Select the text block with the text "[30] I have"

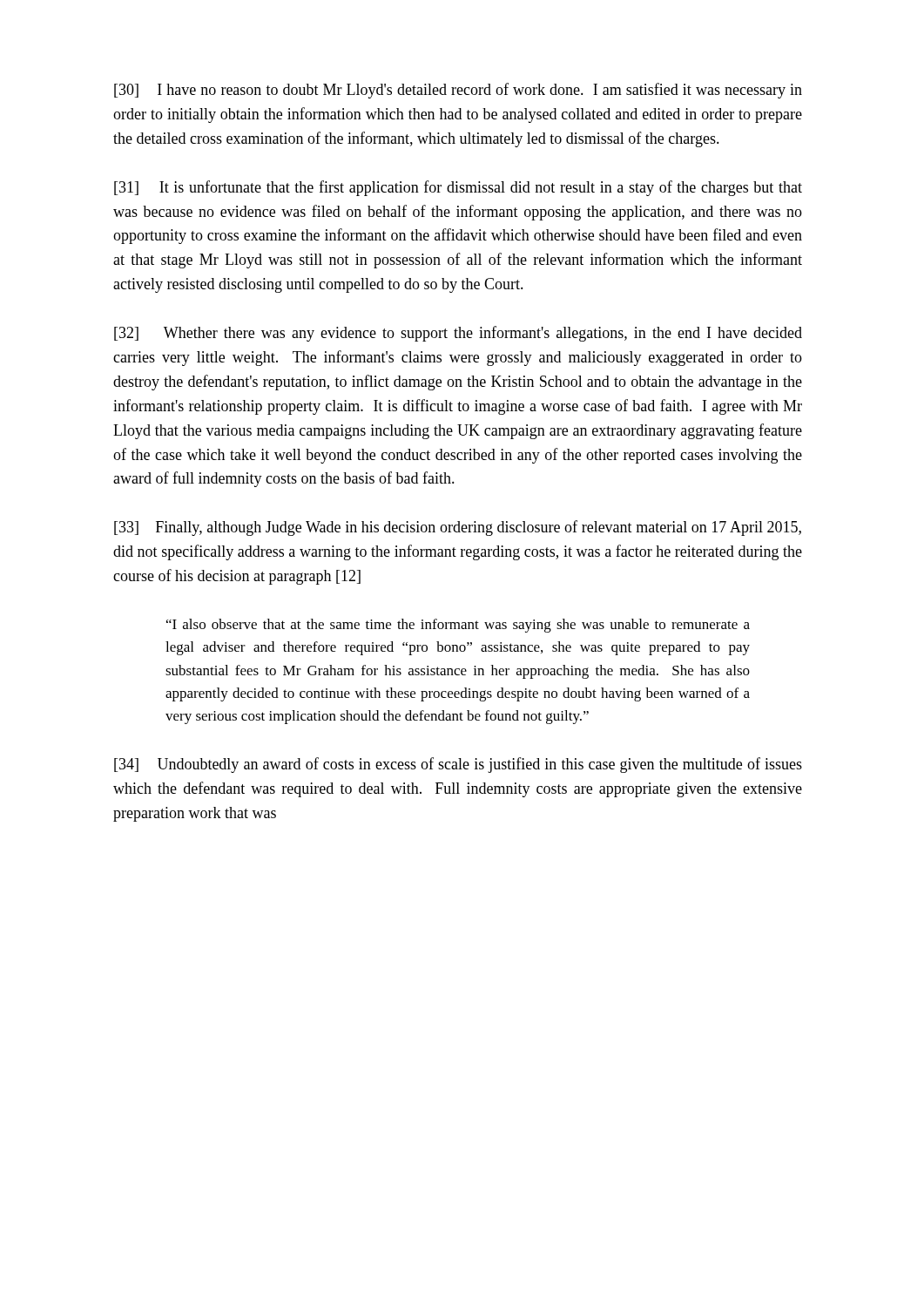pyautogui.click(x=458, y=114)
